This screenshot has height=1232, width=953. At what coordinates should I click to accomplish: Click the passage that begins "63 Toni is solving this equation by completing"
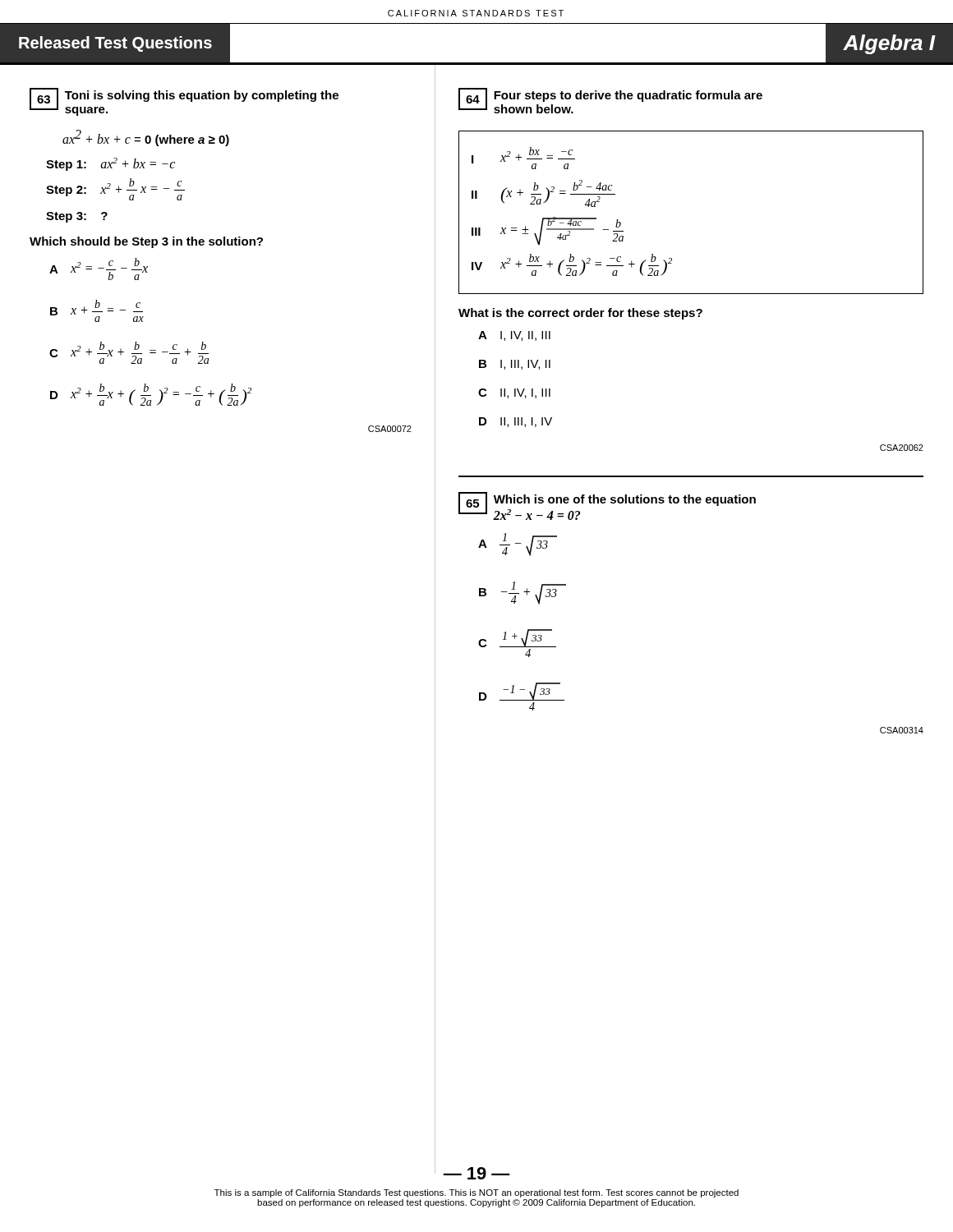tap(184, 102)
